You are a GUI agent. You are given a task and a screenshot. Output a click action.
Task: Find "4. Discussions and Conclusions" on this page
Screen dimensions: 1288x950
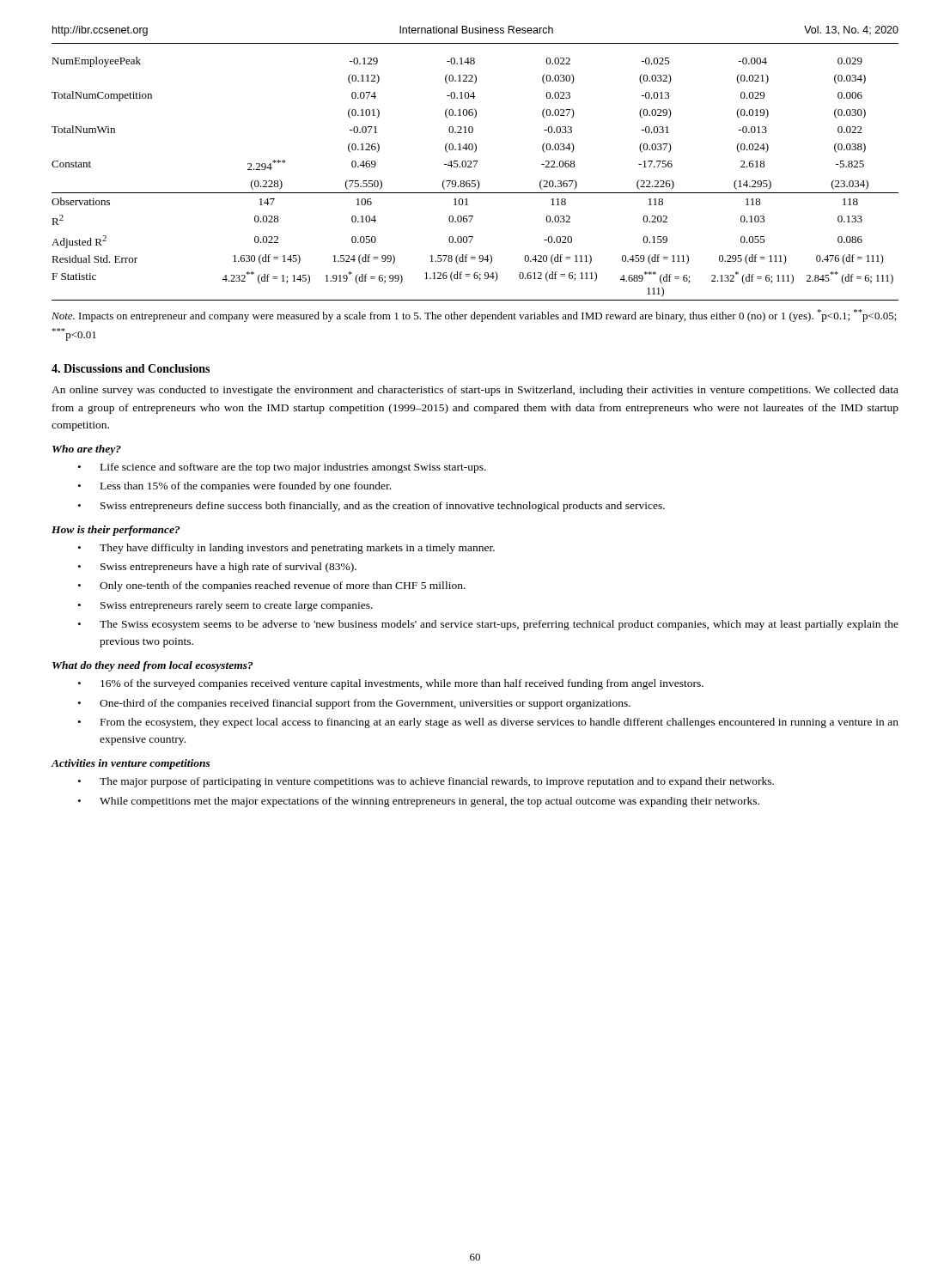pyautogui.click(x=131, y=369)
